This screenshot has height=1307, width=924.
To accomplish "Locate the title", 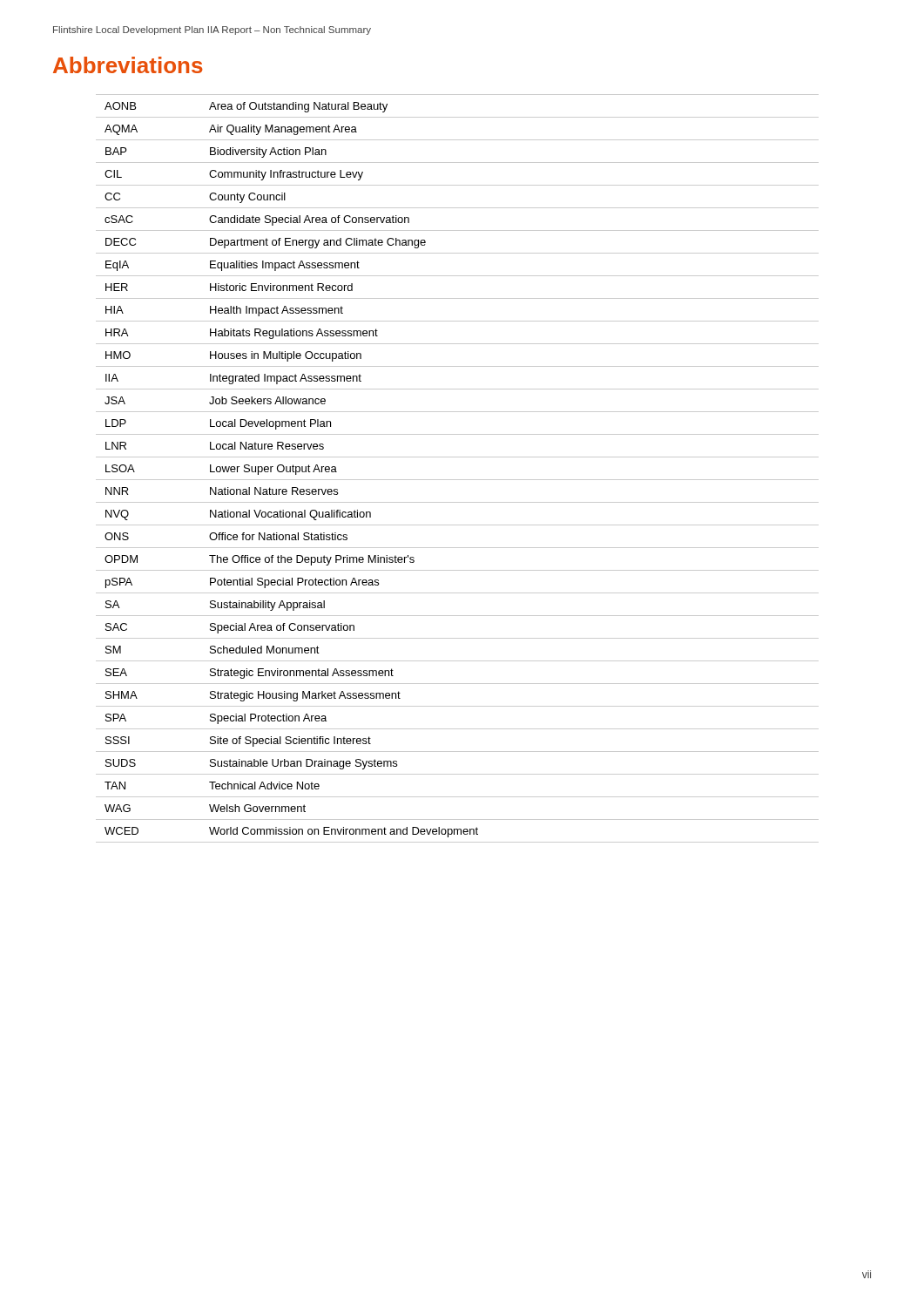I will [128, 66].
